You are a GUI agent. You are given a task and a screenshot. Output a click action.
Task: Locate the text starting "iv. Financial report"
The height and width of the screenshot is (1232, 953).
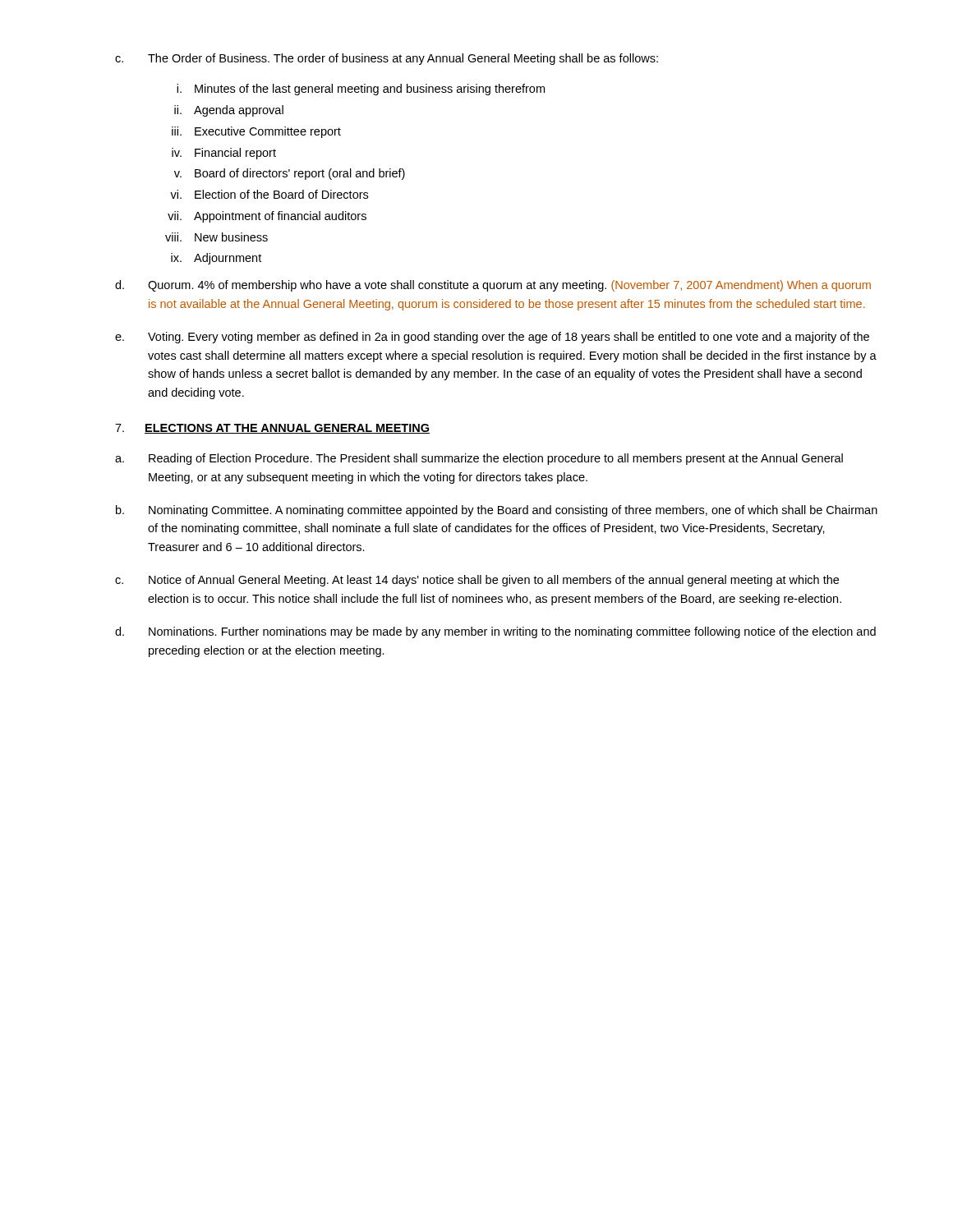pyautogui.click(x=224, y=154)
